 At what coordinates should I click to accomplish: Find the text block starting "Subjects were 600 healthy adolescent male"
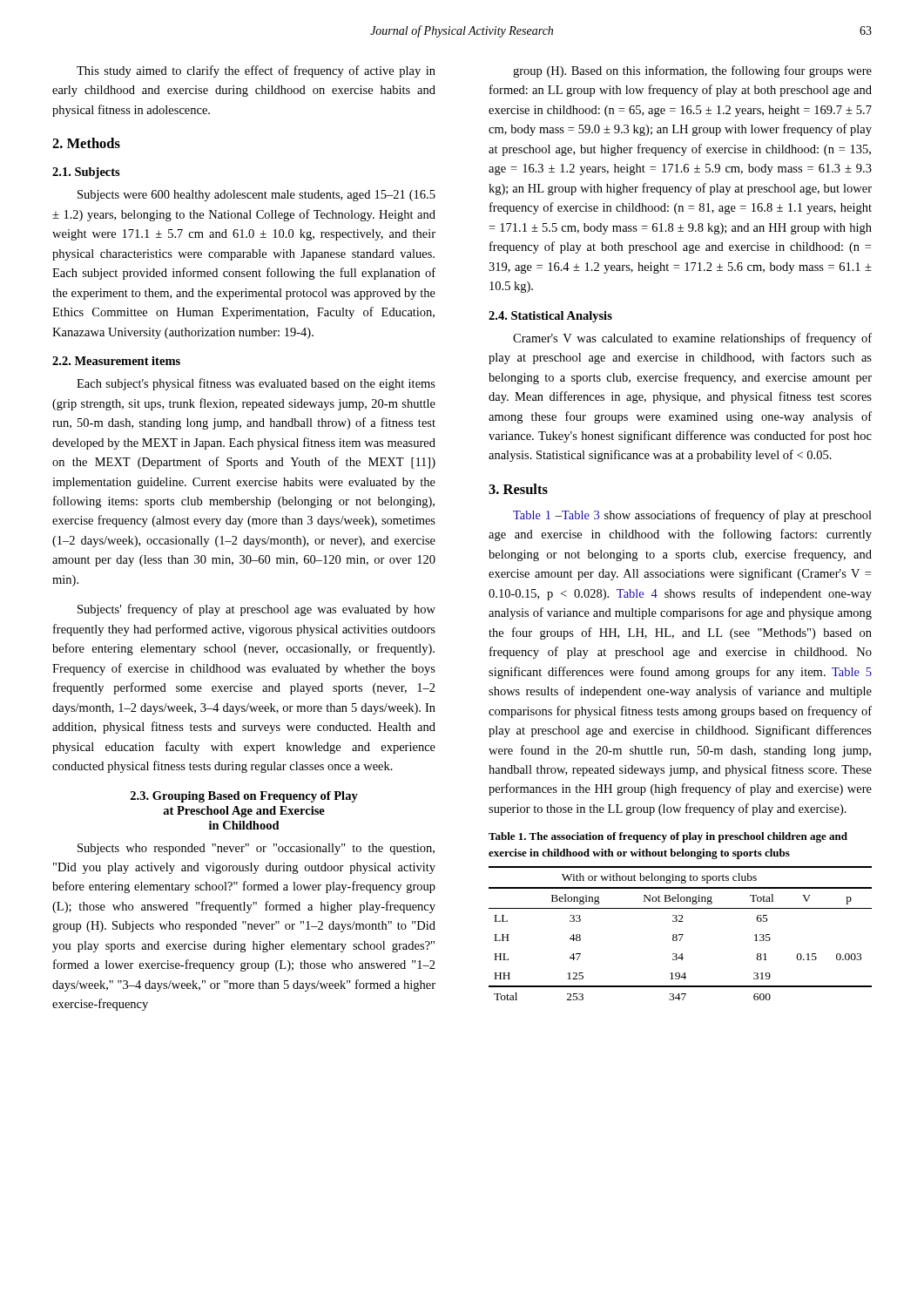244,263
